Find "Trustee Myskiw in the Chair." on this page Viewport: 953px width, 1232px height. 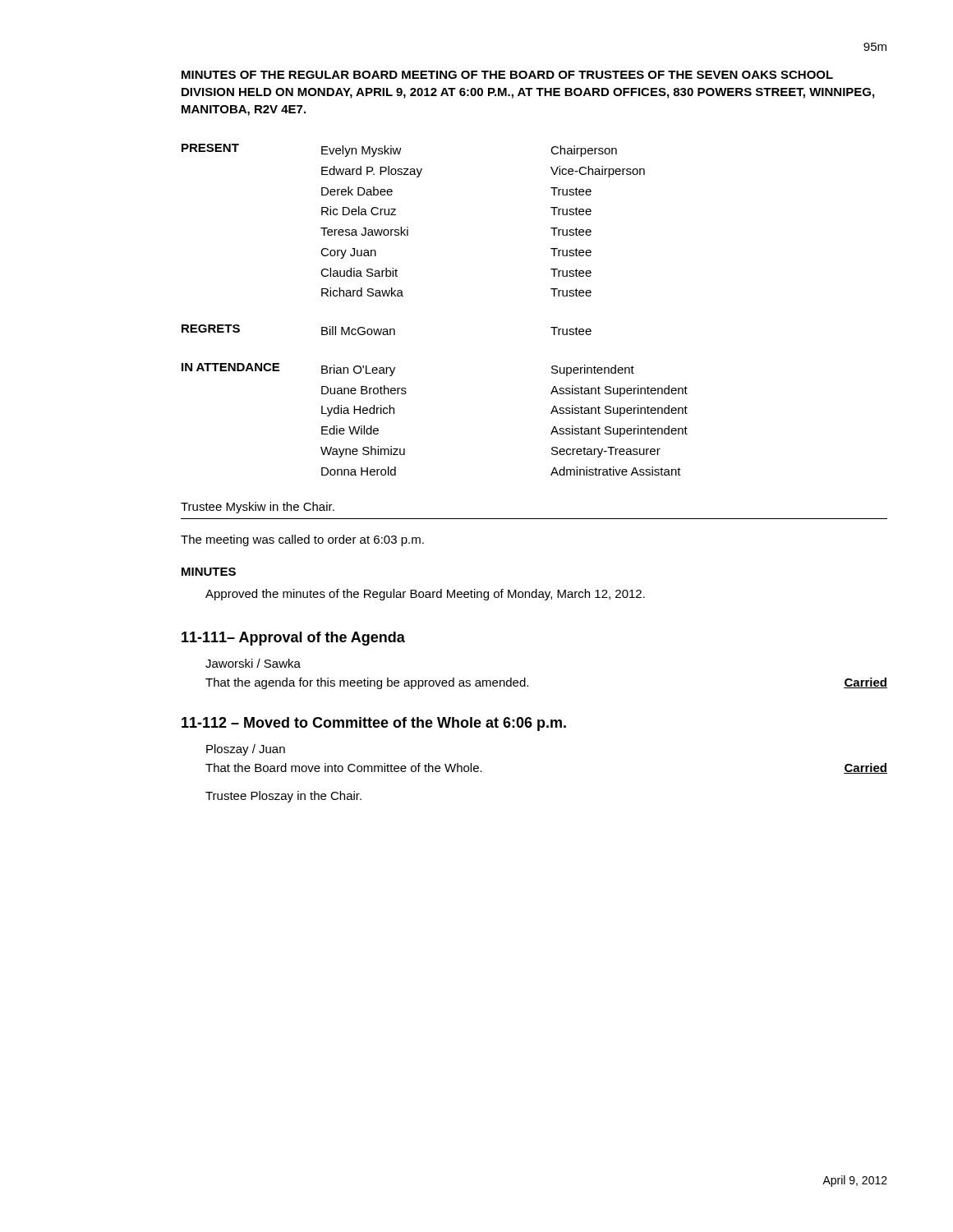click(x=258, y=507)
